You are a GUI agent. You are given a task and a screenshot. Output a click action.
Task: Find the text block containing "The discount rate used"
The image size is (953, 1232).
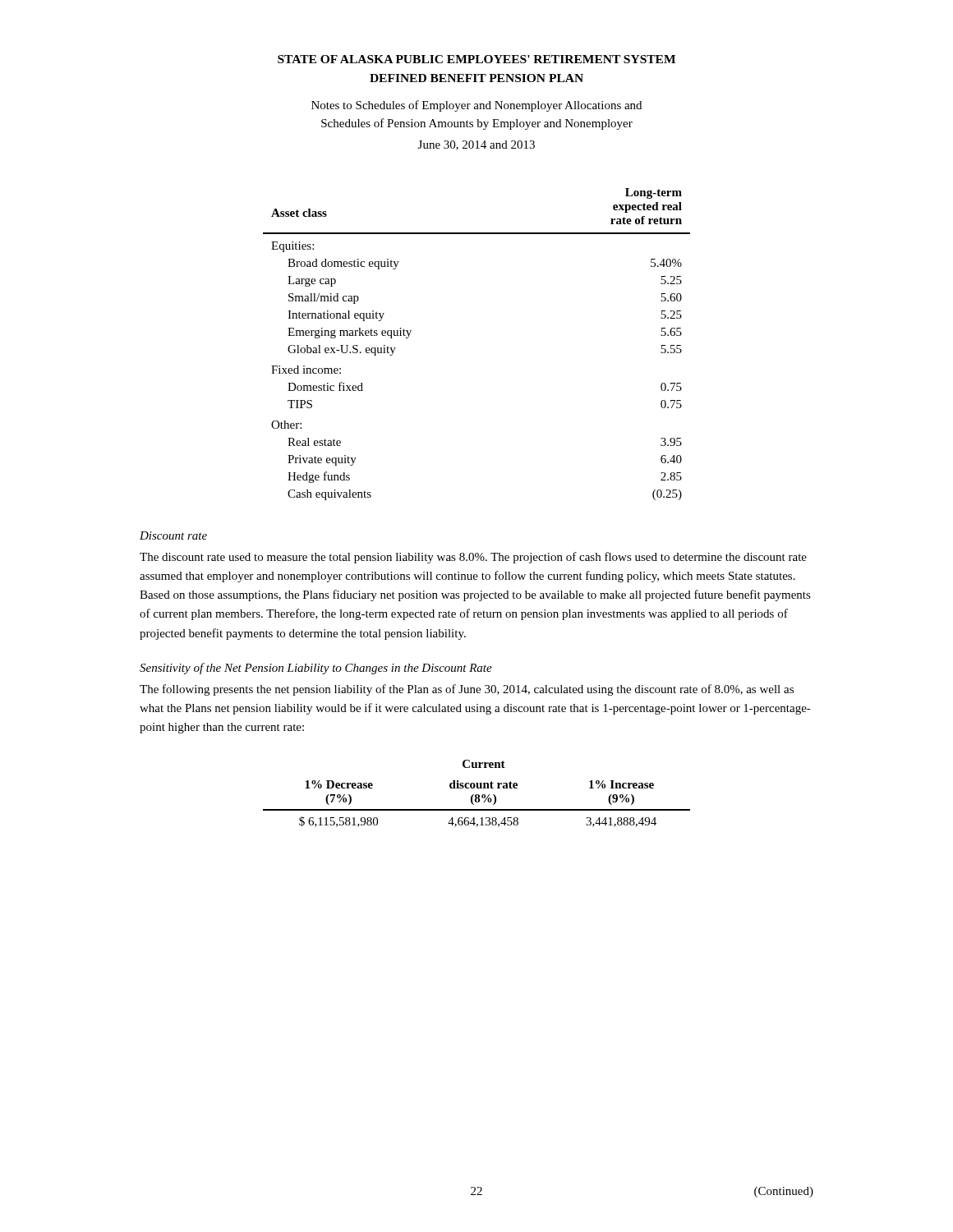(x=475, y=595)
